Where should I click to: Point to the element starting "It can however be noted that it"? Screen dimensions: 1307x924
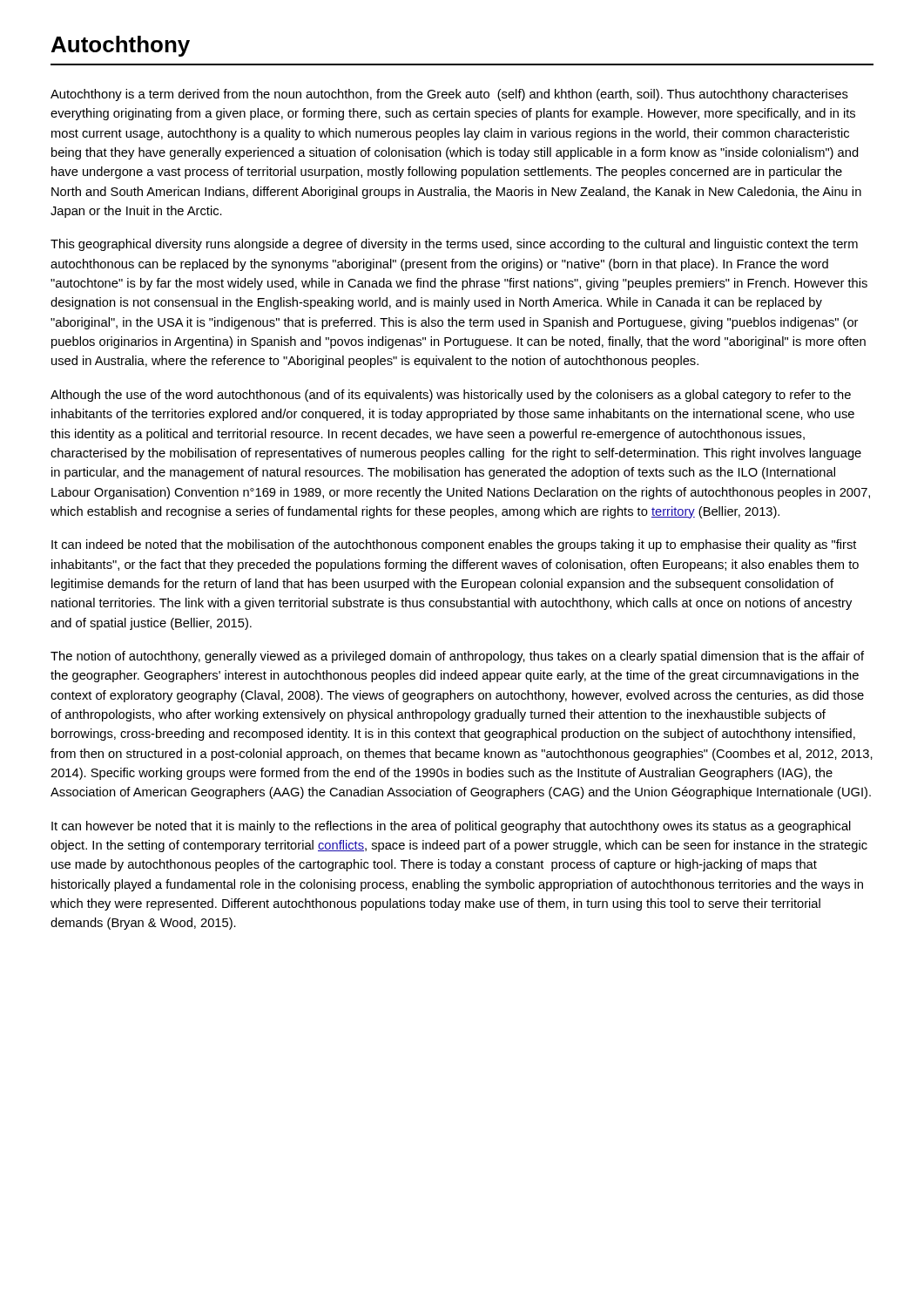coord(459,874)
